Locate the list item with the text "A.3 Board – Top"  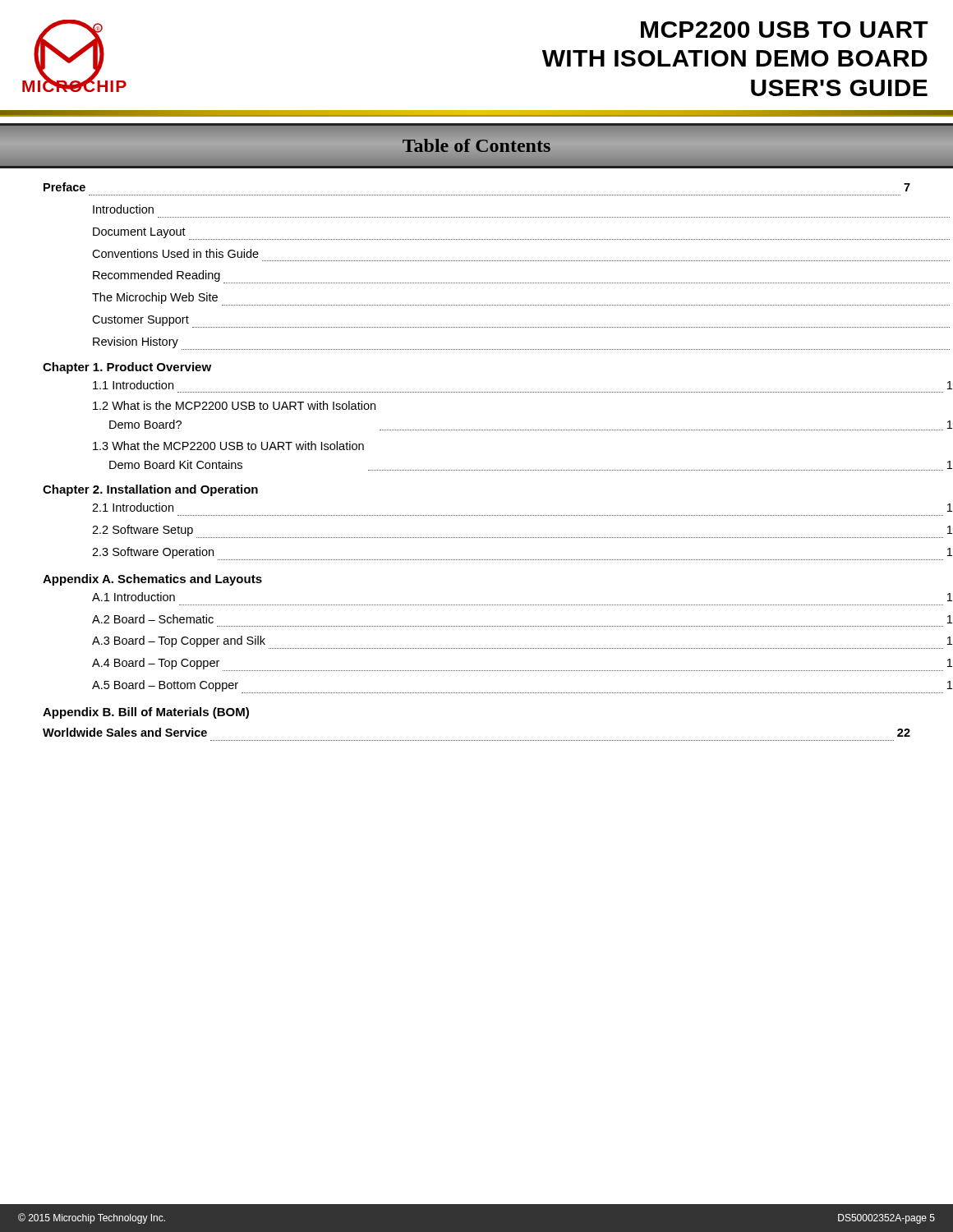pyautogui.click(x=523, y=641)
